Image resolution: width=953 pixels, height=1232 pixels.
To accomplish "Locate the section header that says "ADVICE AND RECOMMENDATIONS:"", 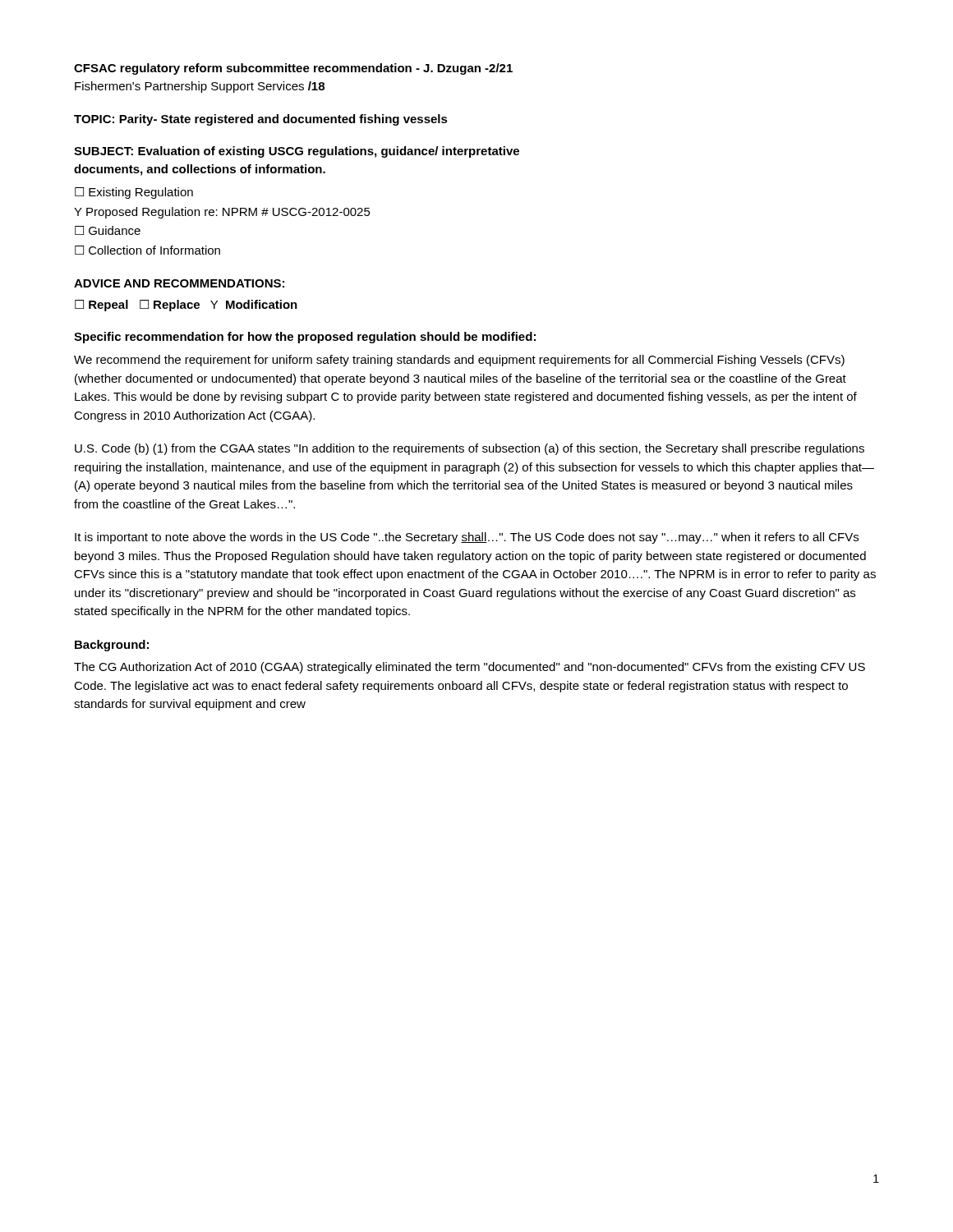I will pyautogui.click(x=179, y=283).
